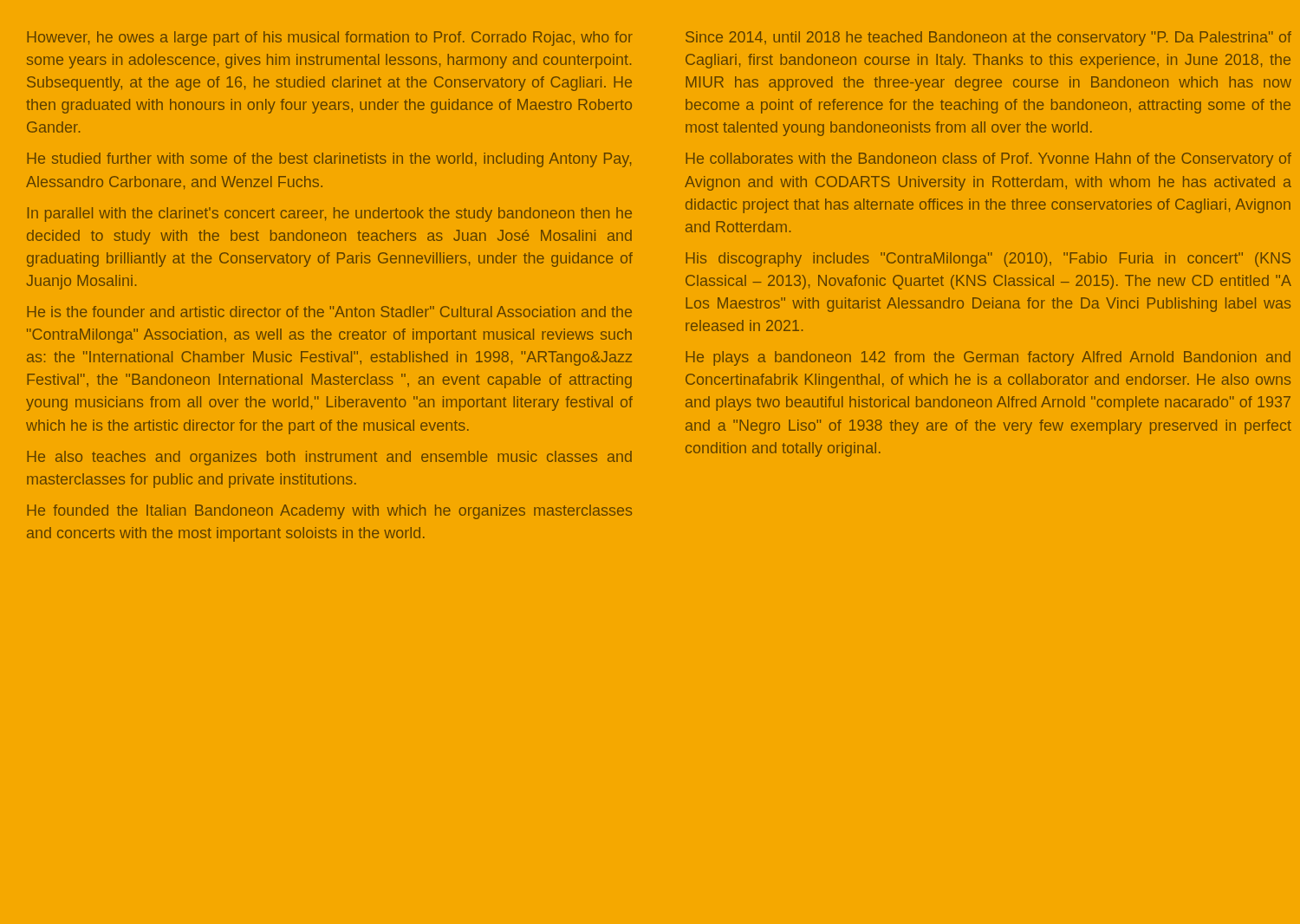Image resolution: width=1300 pixels, height=924 pixels.
Task: Select the text block that reads "Since 2014, until 2018 he"
Action: coord(988,83)
